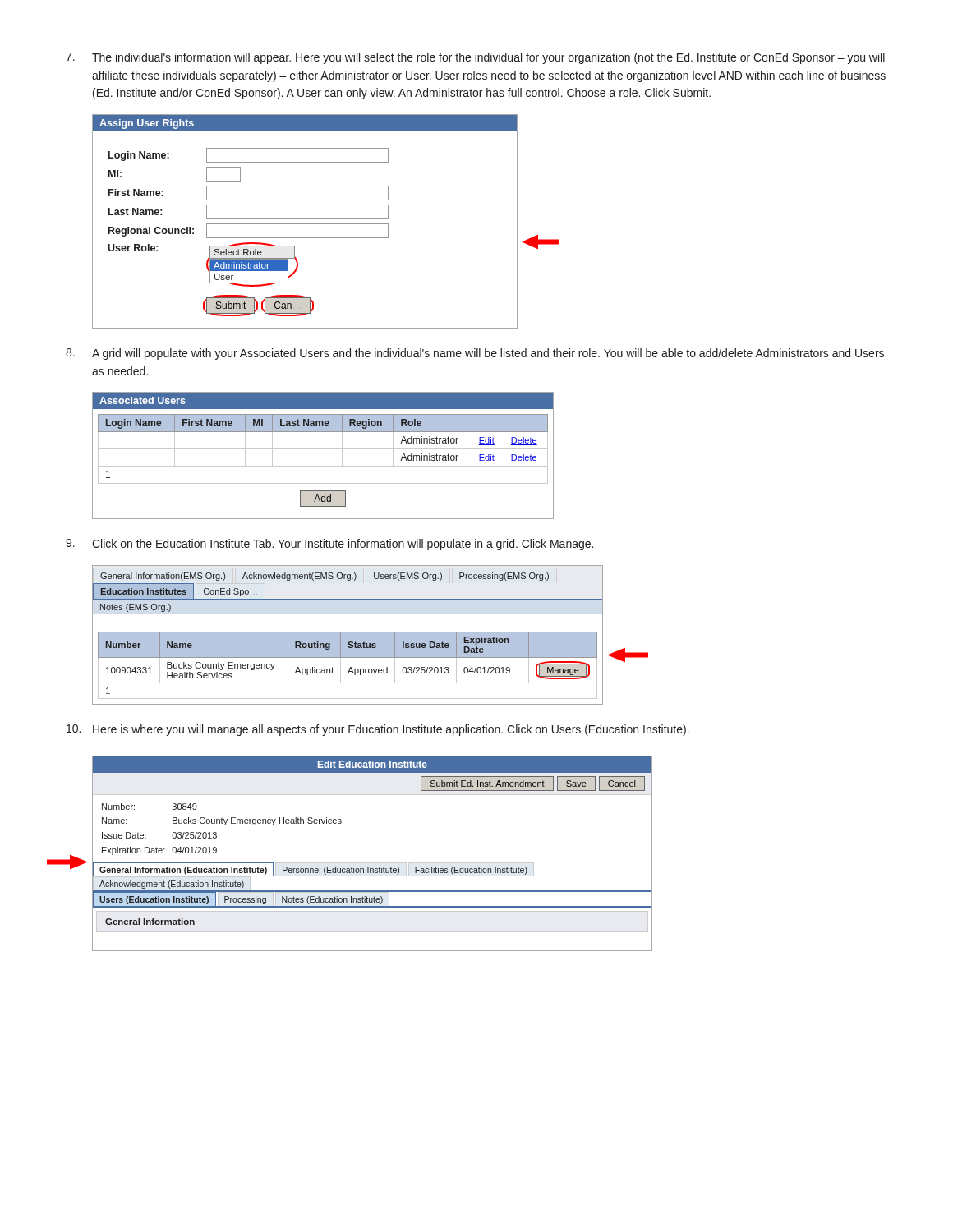
Task: Click on the list item that reads "10. Here is where"
Action: (481, 730)
